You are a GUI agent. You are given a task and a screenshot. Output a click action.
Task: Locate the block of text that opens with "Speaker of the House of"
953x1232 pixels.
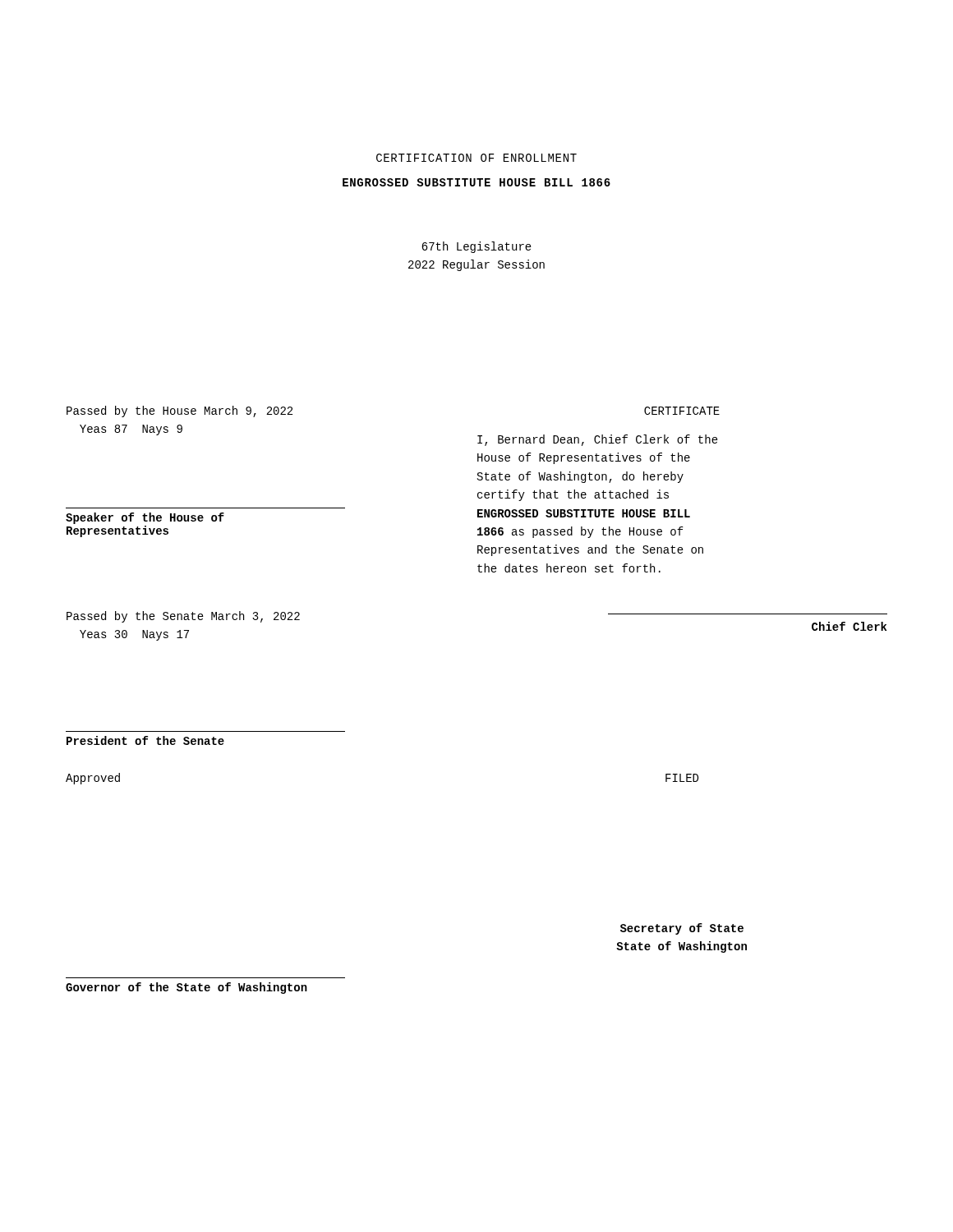[205, 523]
